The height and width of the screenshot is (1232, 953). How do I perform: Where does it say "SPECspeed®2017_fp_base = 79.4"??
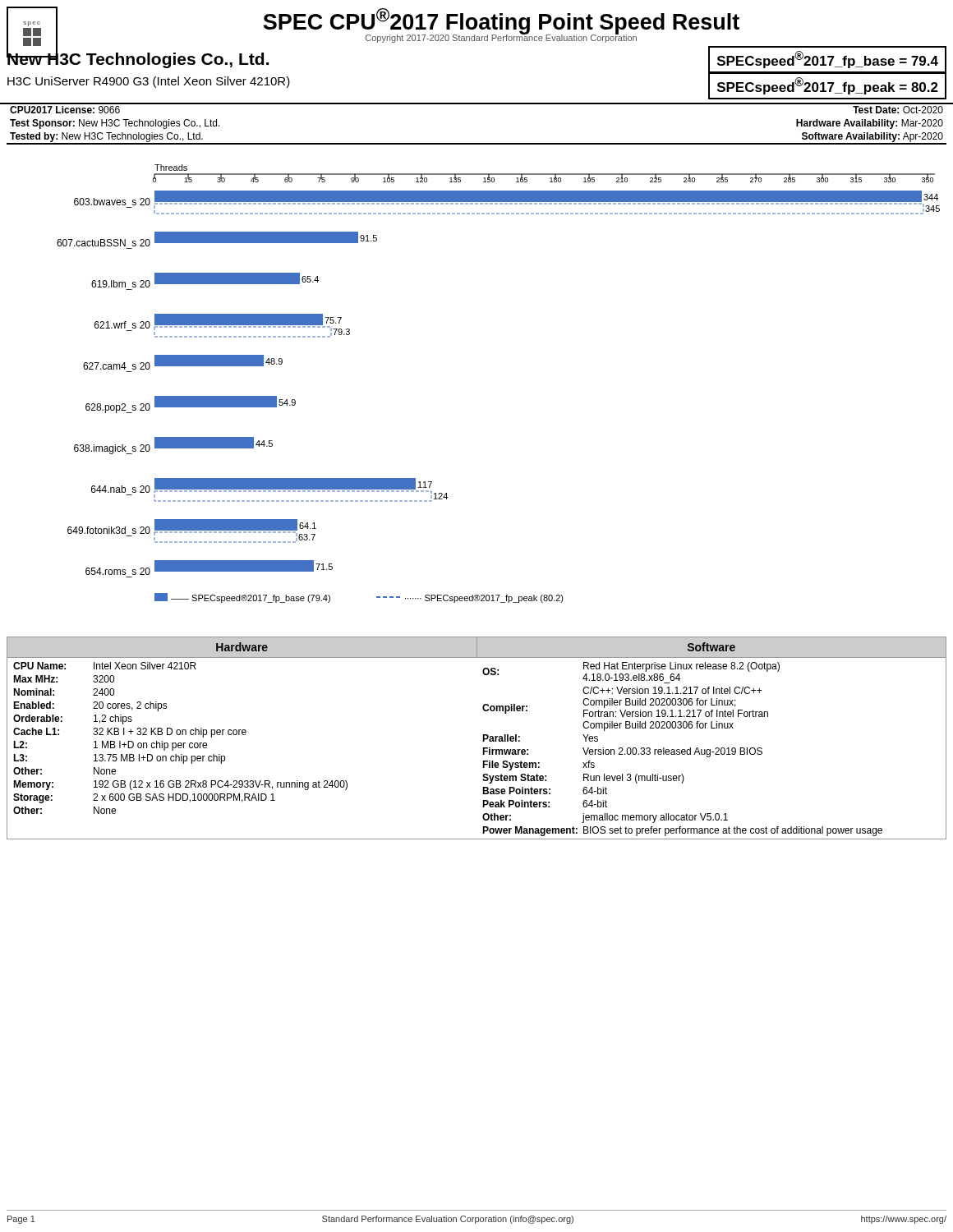pyautogui.click(x=827, y=59)
